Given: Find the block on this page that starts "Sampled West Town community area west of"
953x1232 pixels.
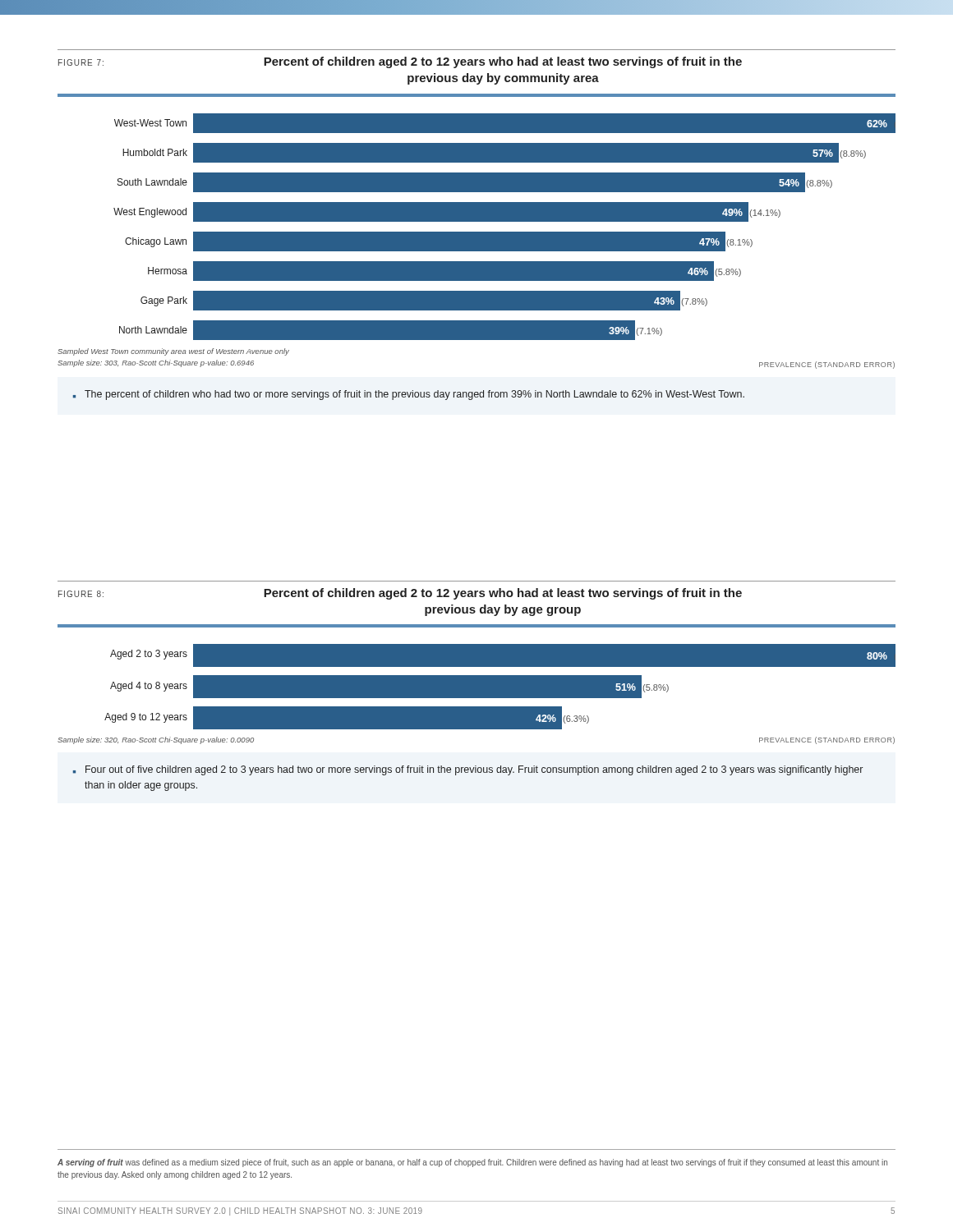Looking at the screenshot, I should [173, 357].
